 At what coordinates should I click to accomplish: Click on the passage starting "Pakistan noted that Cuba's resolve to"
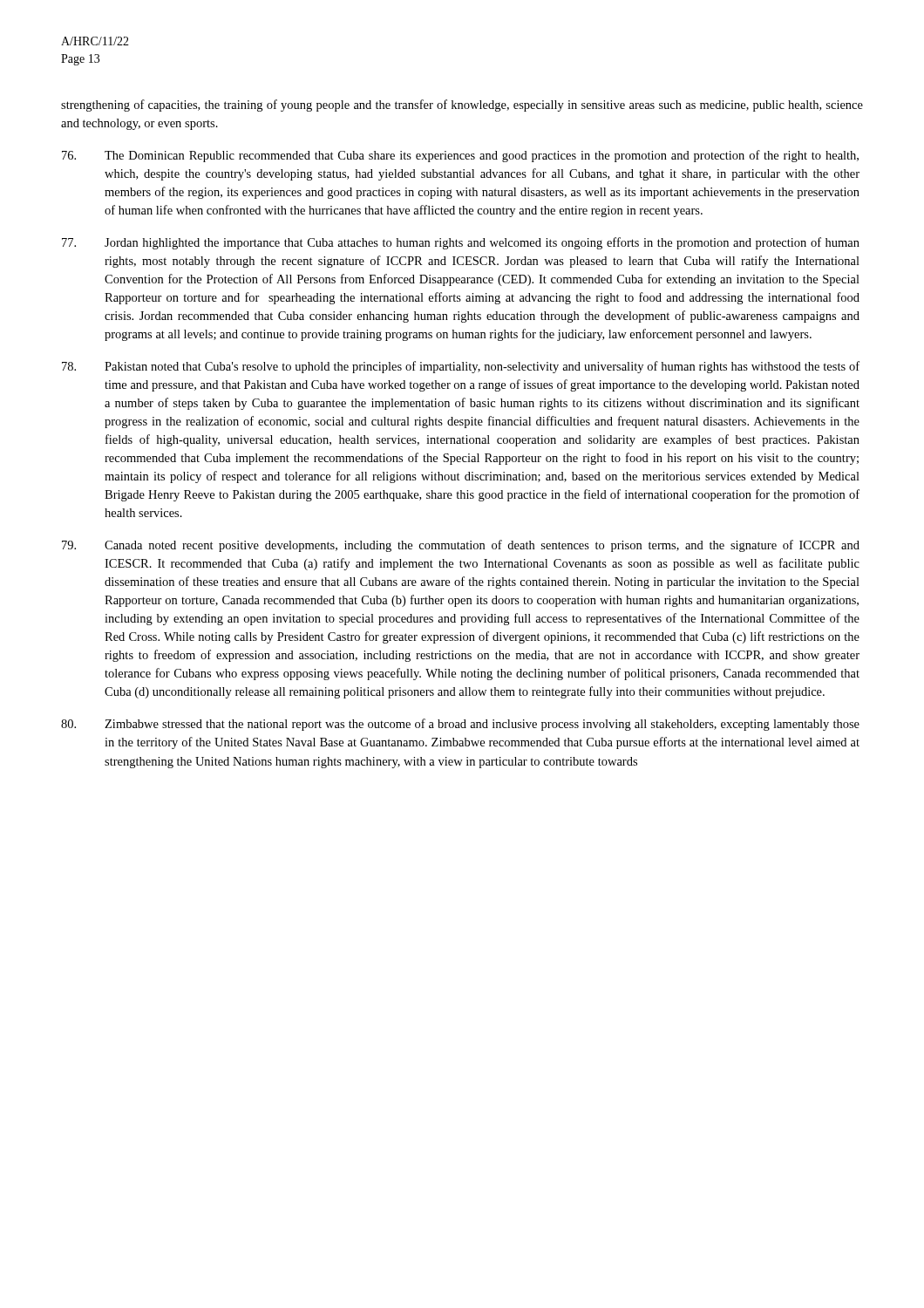(x=460, y=440)
